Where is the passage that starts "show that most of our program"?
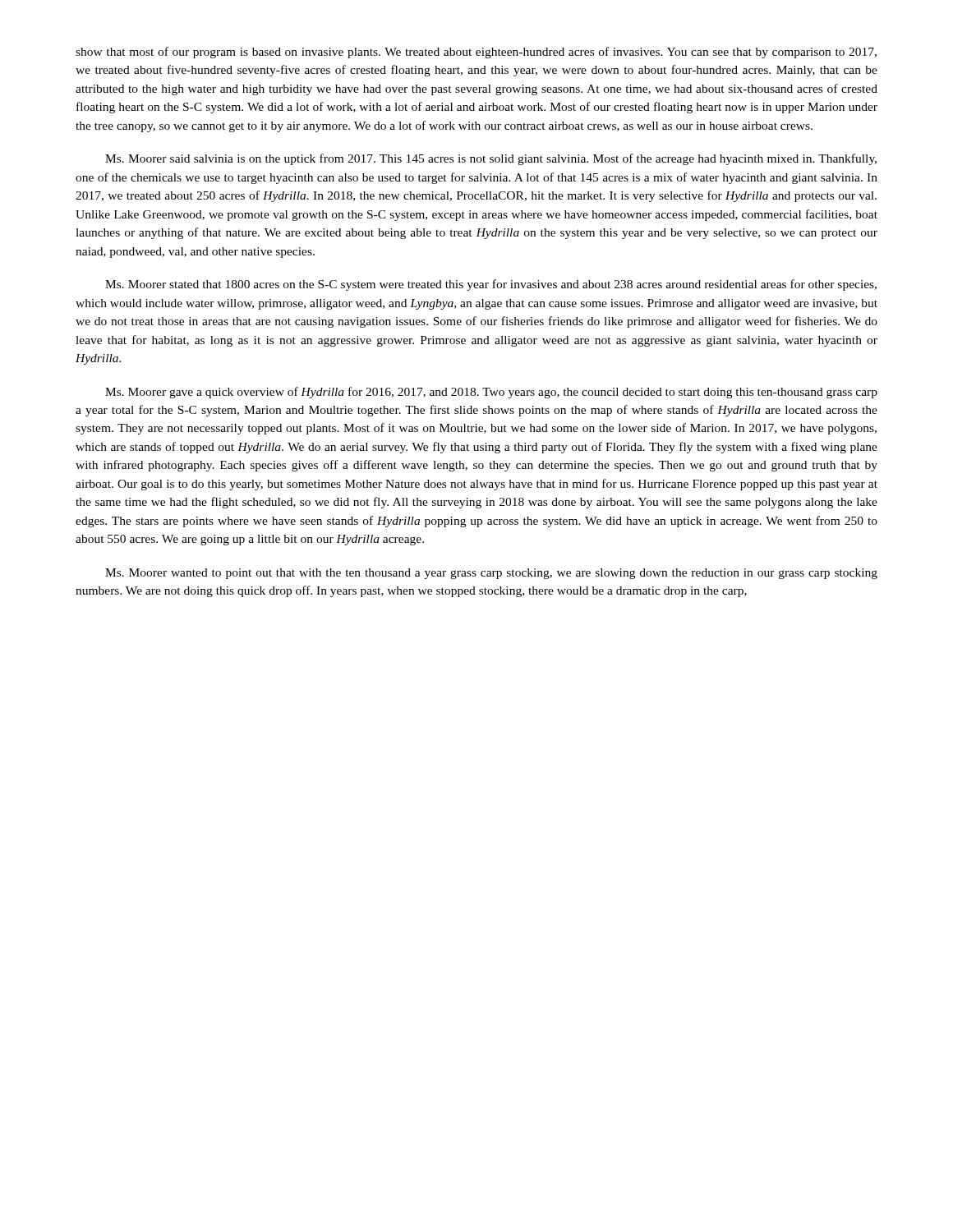The width and height of the screenshot is (953, 1232). 476,88
